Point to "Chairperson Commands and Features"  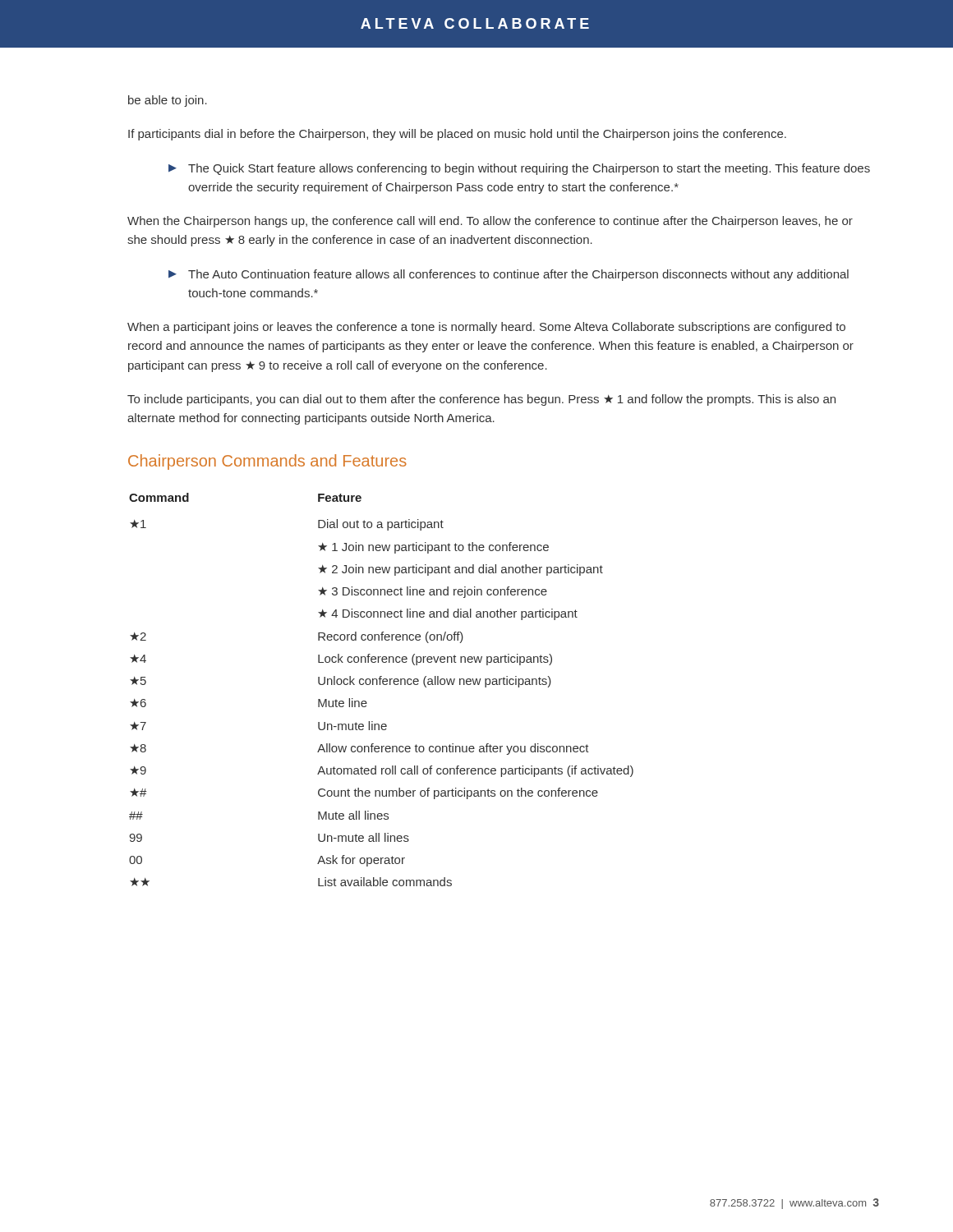(267, 461)
